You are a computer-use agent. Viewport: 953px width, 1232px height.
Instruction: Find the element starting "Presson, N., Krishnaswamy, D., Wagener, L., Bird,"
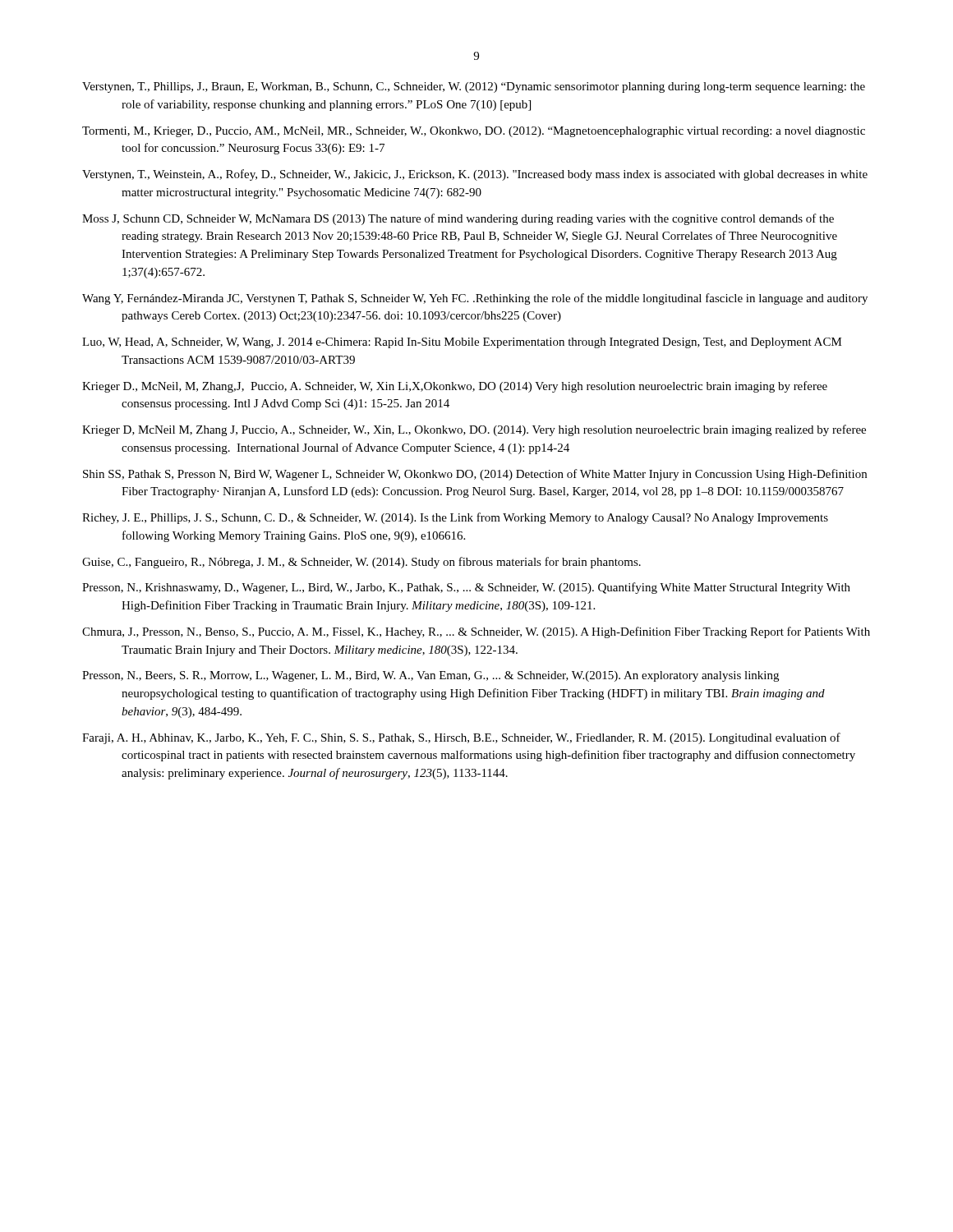coord(466,596)
